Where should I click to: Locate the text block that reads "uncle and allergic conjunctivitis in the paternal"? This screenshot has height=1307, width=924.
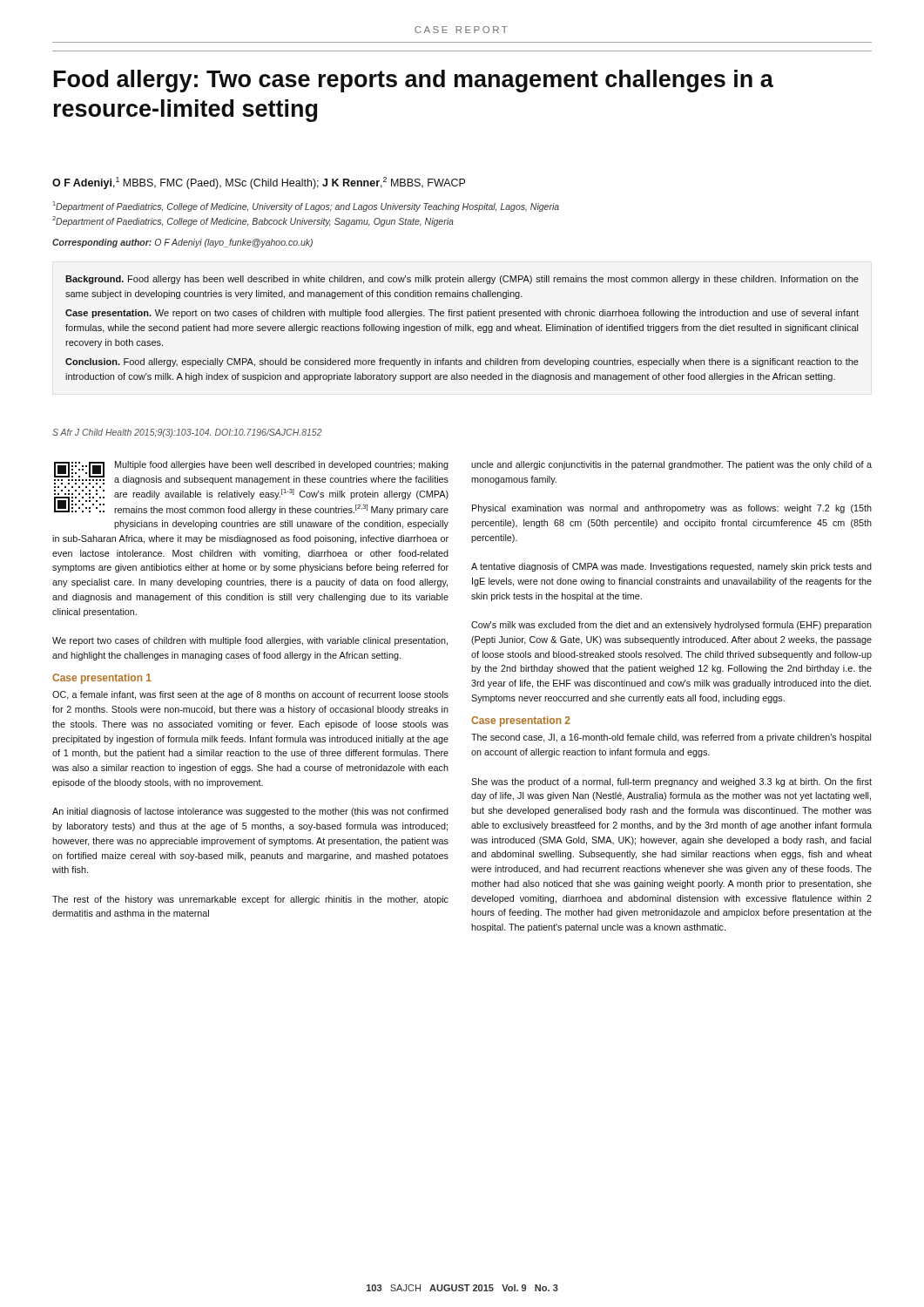pos(671,581)
